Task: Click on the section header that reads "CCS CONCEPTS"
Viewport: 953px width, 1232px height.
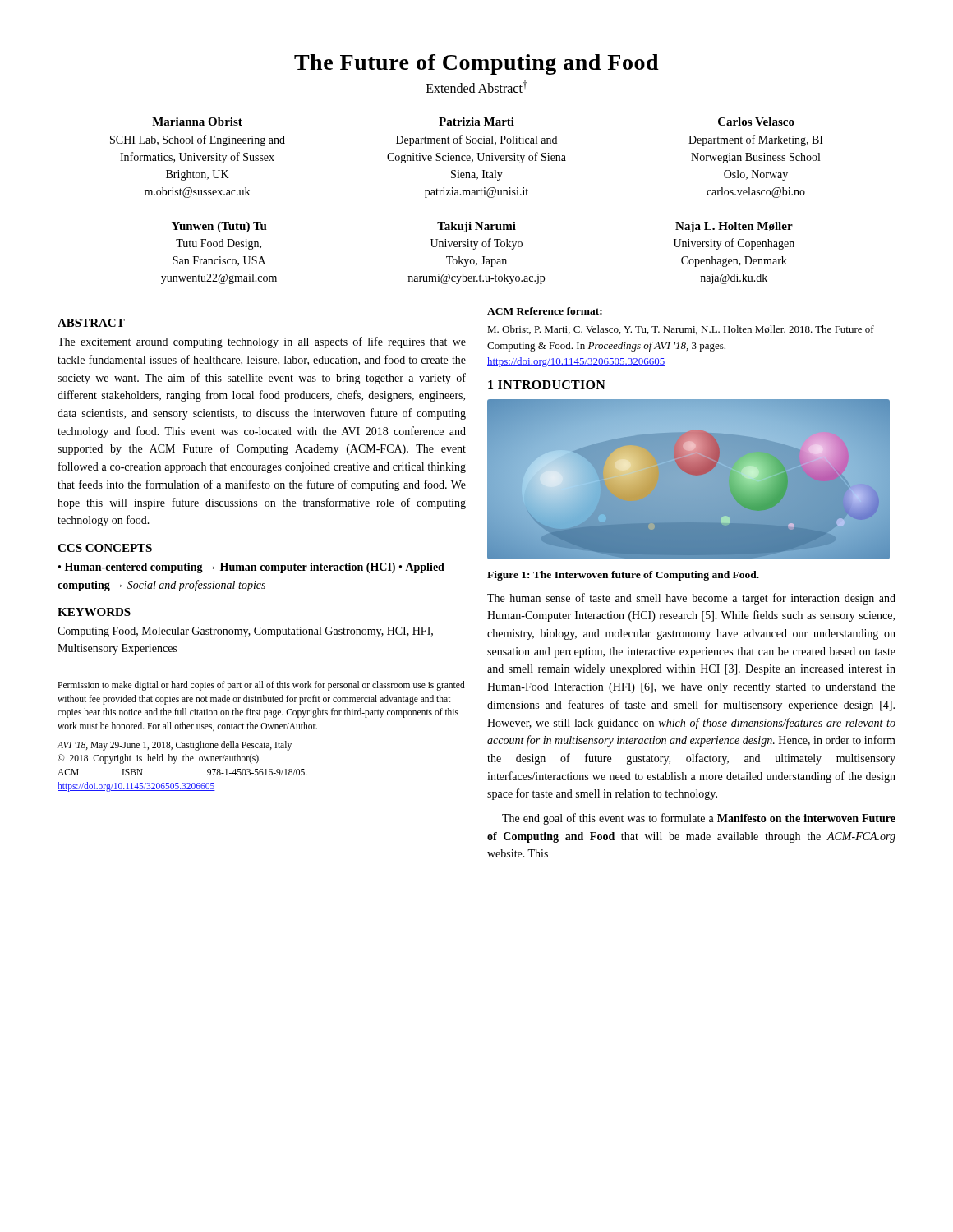Action: click(x=105, y=548)
